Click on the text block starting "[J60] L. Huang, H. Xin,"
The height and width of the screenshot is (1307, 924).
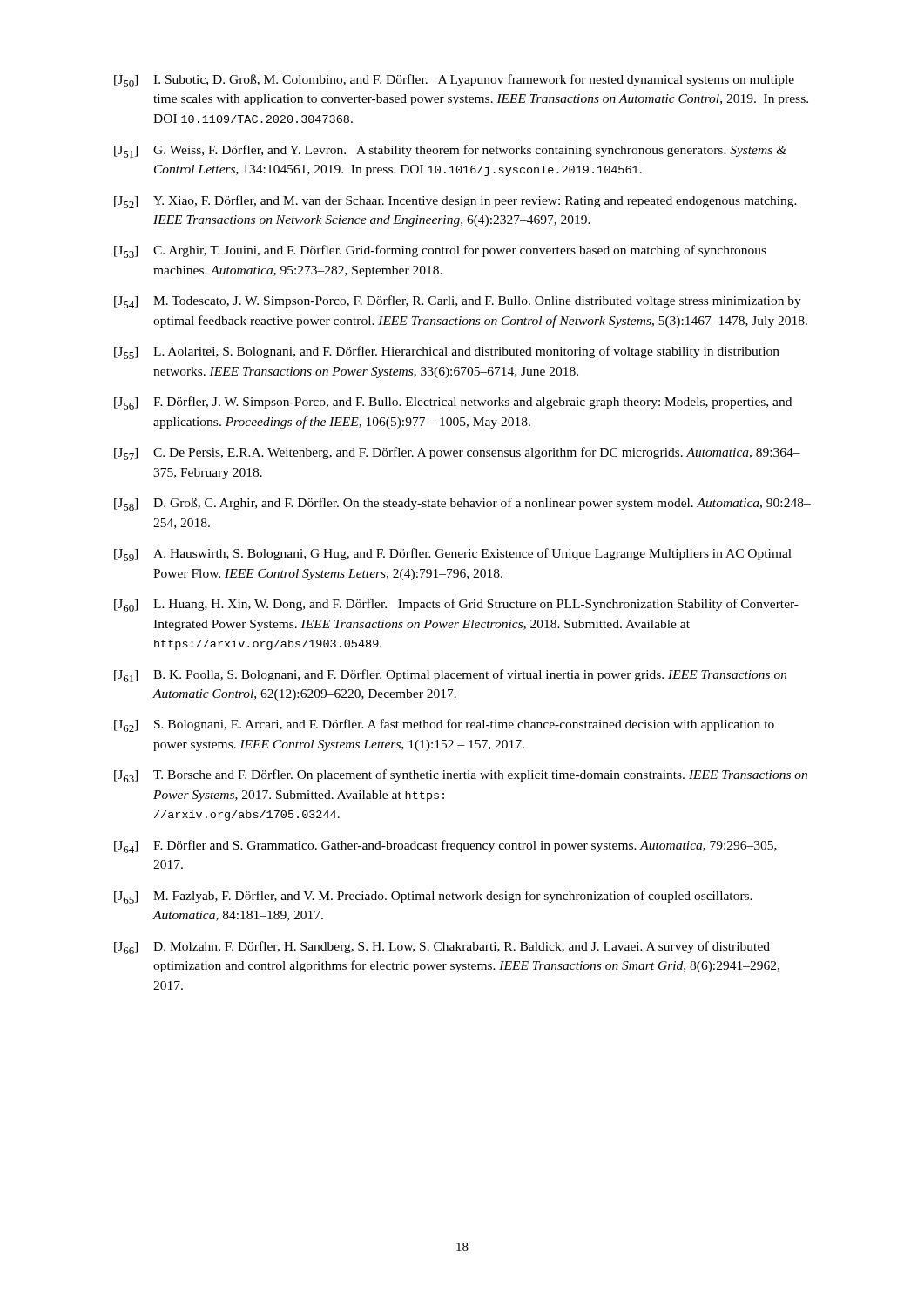tap(462, 624)
